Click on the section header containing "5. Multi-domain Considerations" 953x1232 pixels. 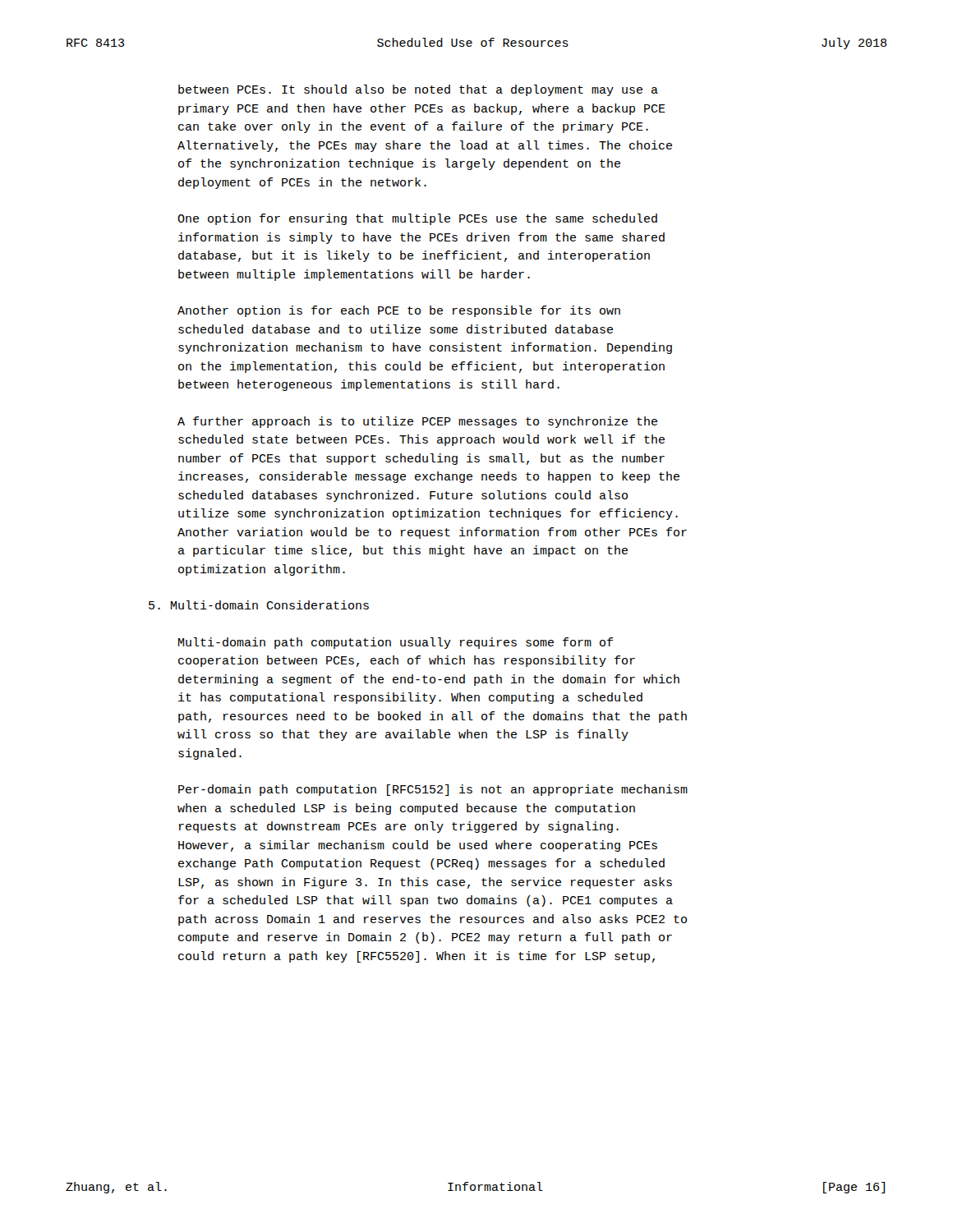pos(259,607)
